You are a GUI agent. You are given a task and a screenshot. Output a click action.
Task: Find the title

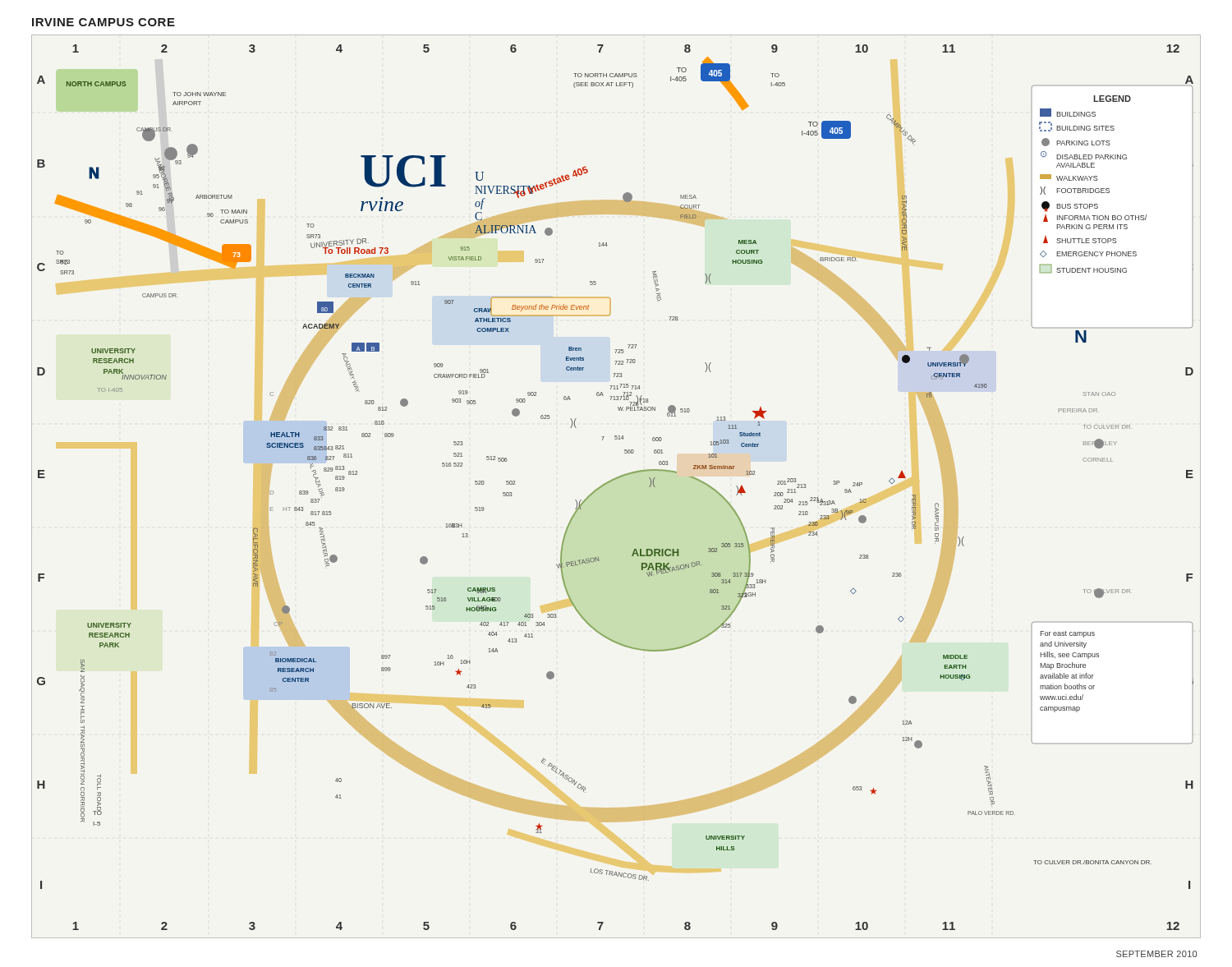[103, 22]
